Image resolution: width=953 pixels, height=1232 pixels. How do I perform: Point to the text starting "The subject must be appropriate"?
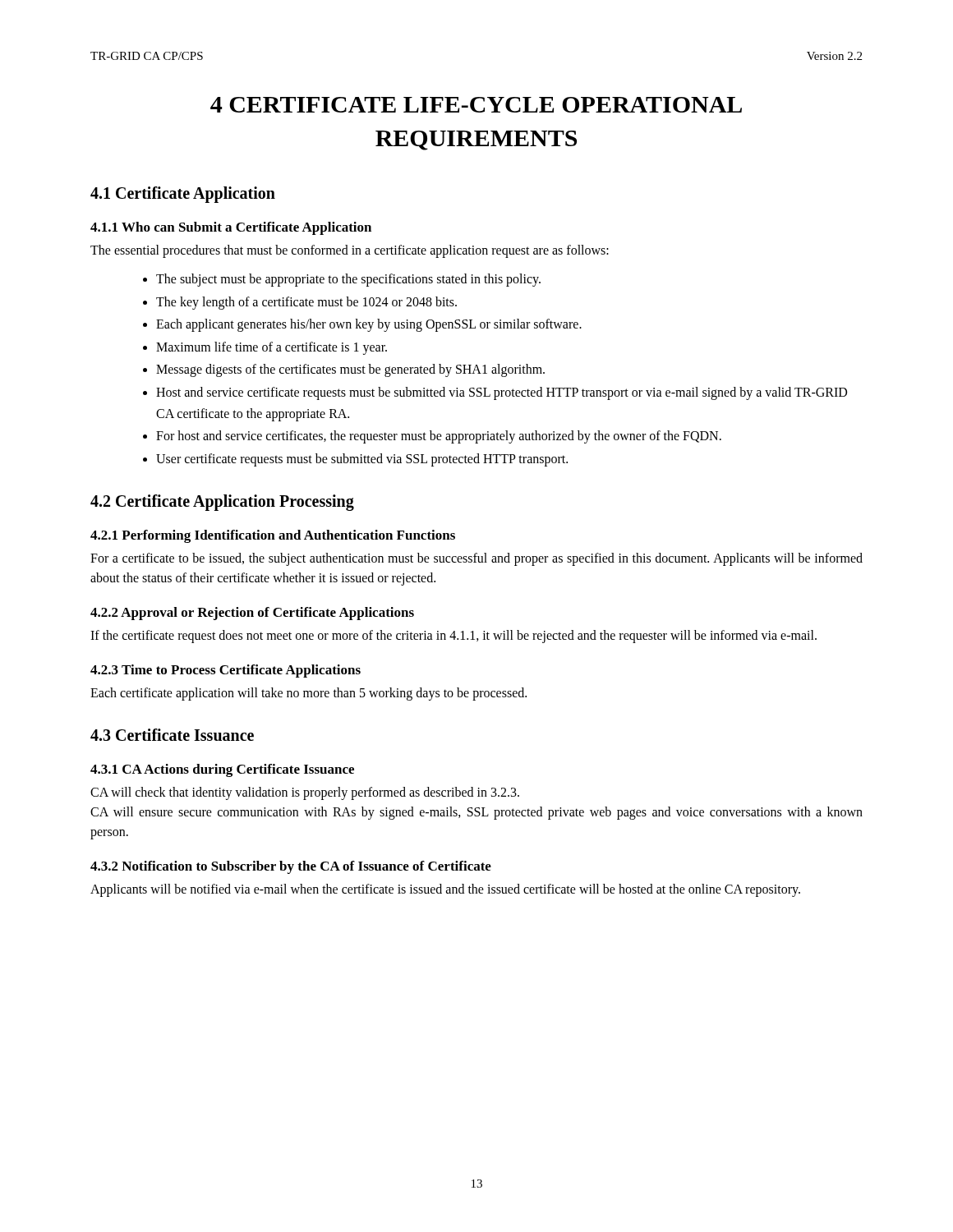(349, 279)
